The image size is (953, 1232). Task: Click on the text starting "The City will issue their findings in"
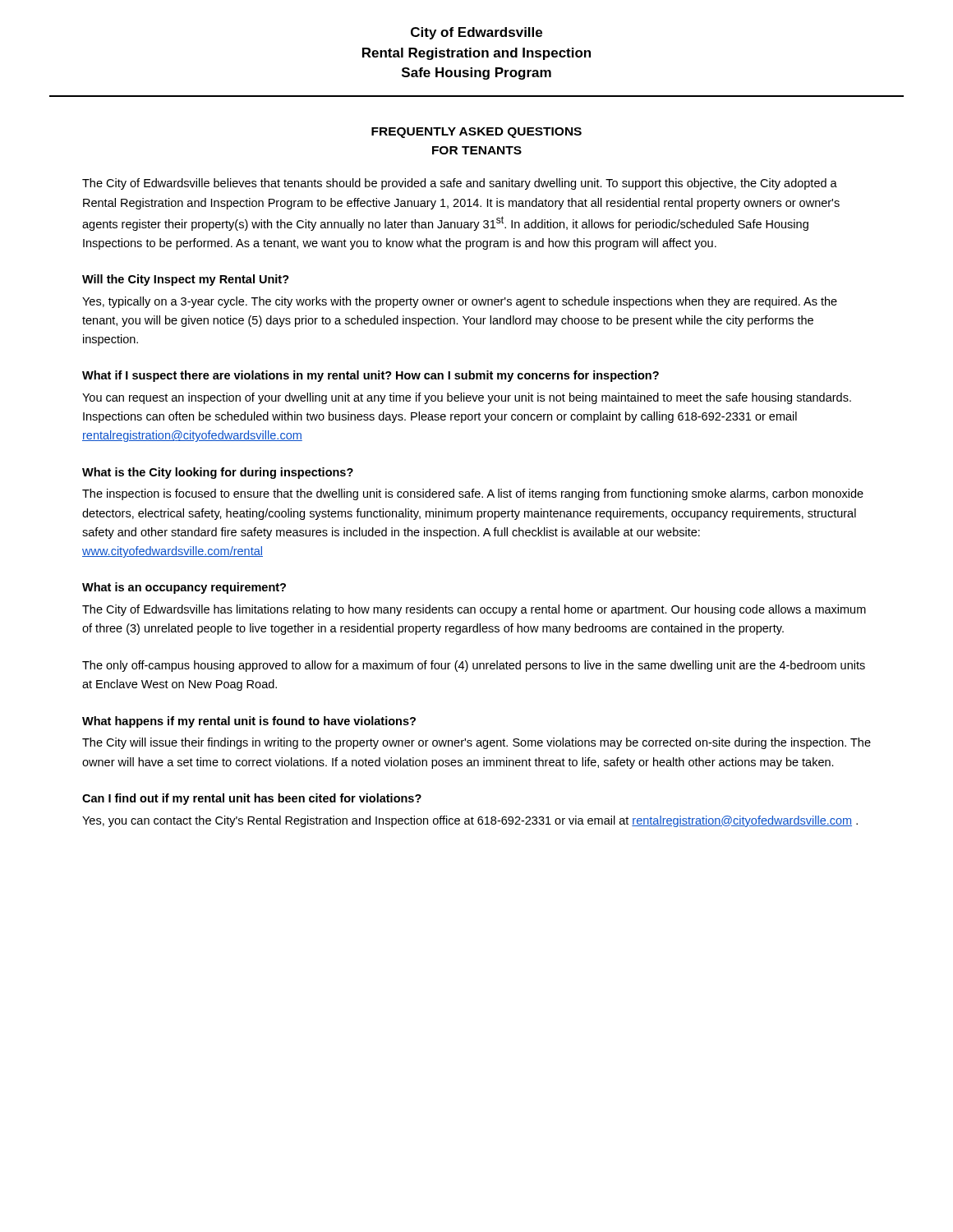click(x=476, y=752)
